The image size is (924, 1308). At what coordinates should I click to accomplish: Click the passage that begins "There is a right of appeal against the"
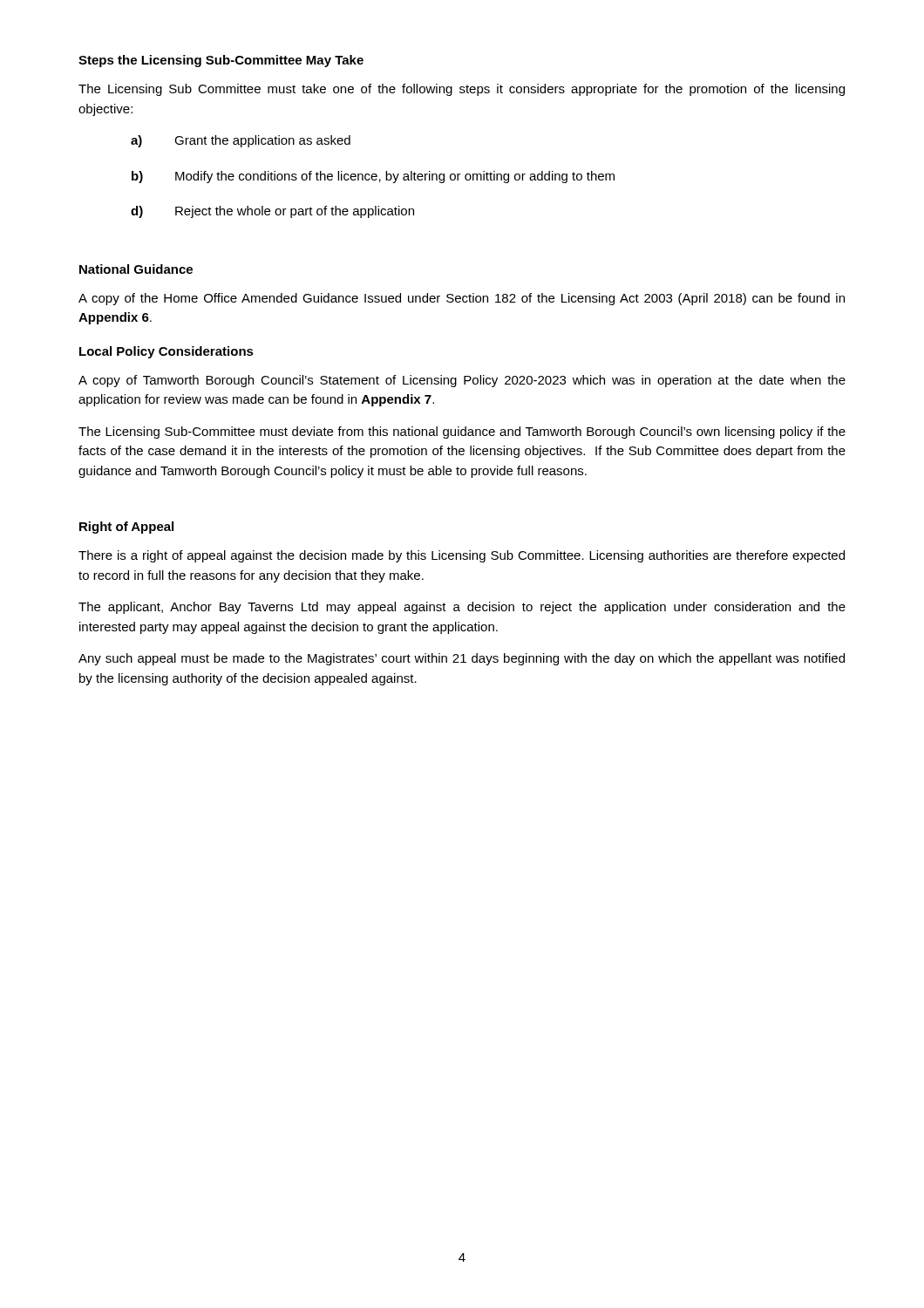click(x=462, y=565)
